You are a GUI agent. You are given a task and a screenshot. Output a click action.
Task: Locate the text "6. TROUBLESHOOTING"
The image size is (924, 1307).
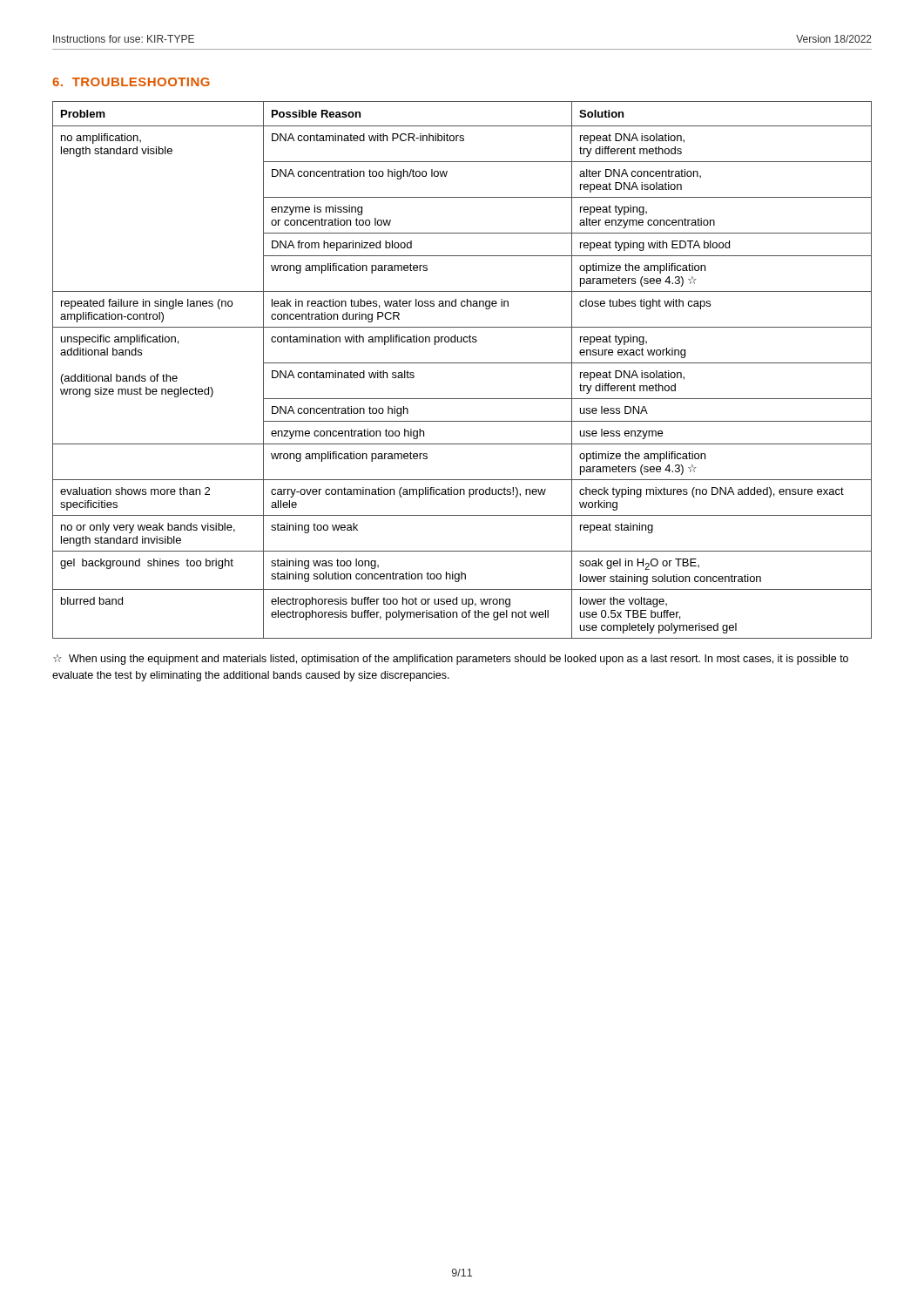point(131,81)
